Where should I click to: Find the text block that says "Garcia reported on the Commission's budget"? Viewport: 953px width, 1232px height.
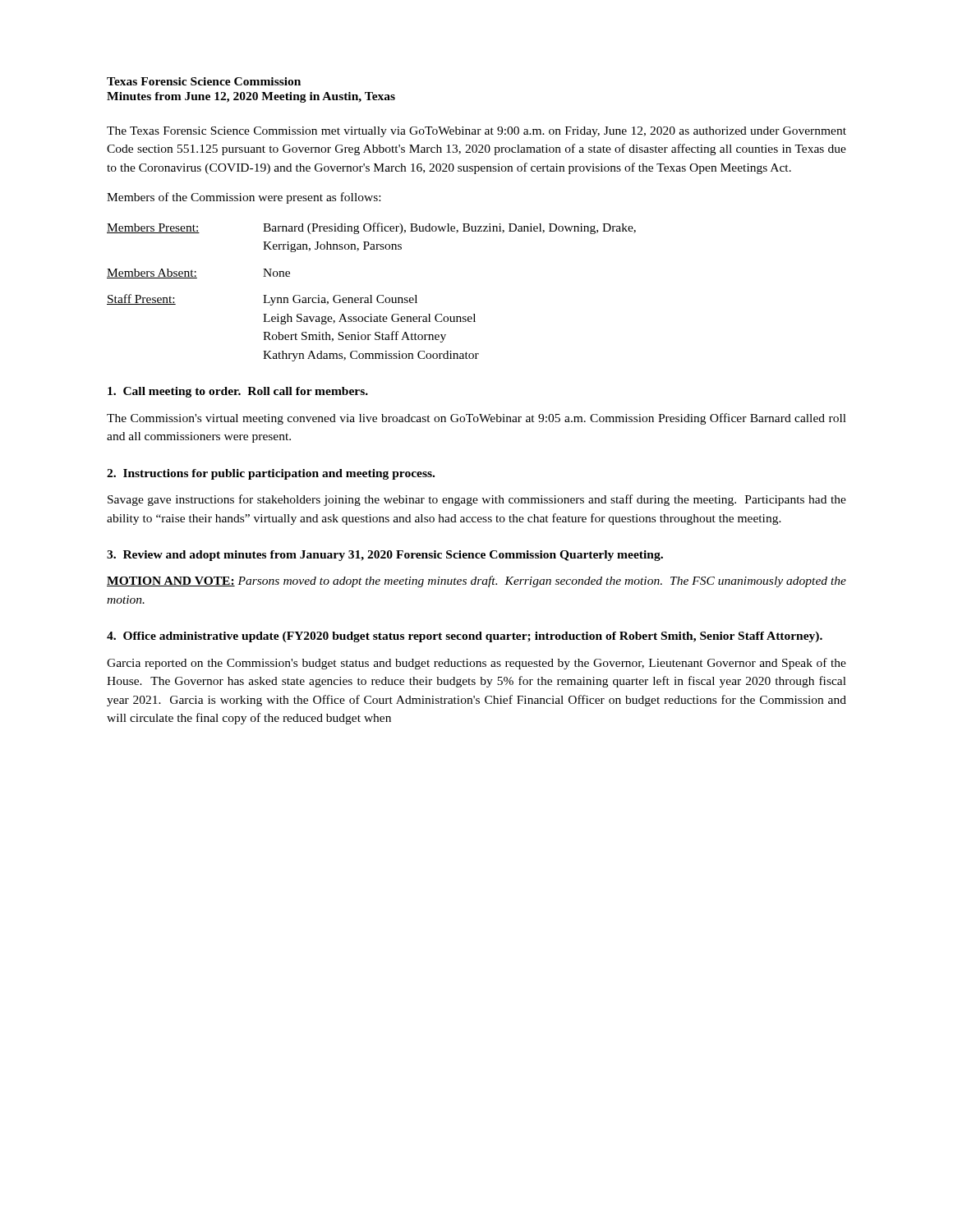tap(476, 690)
